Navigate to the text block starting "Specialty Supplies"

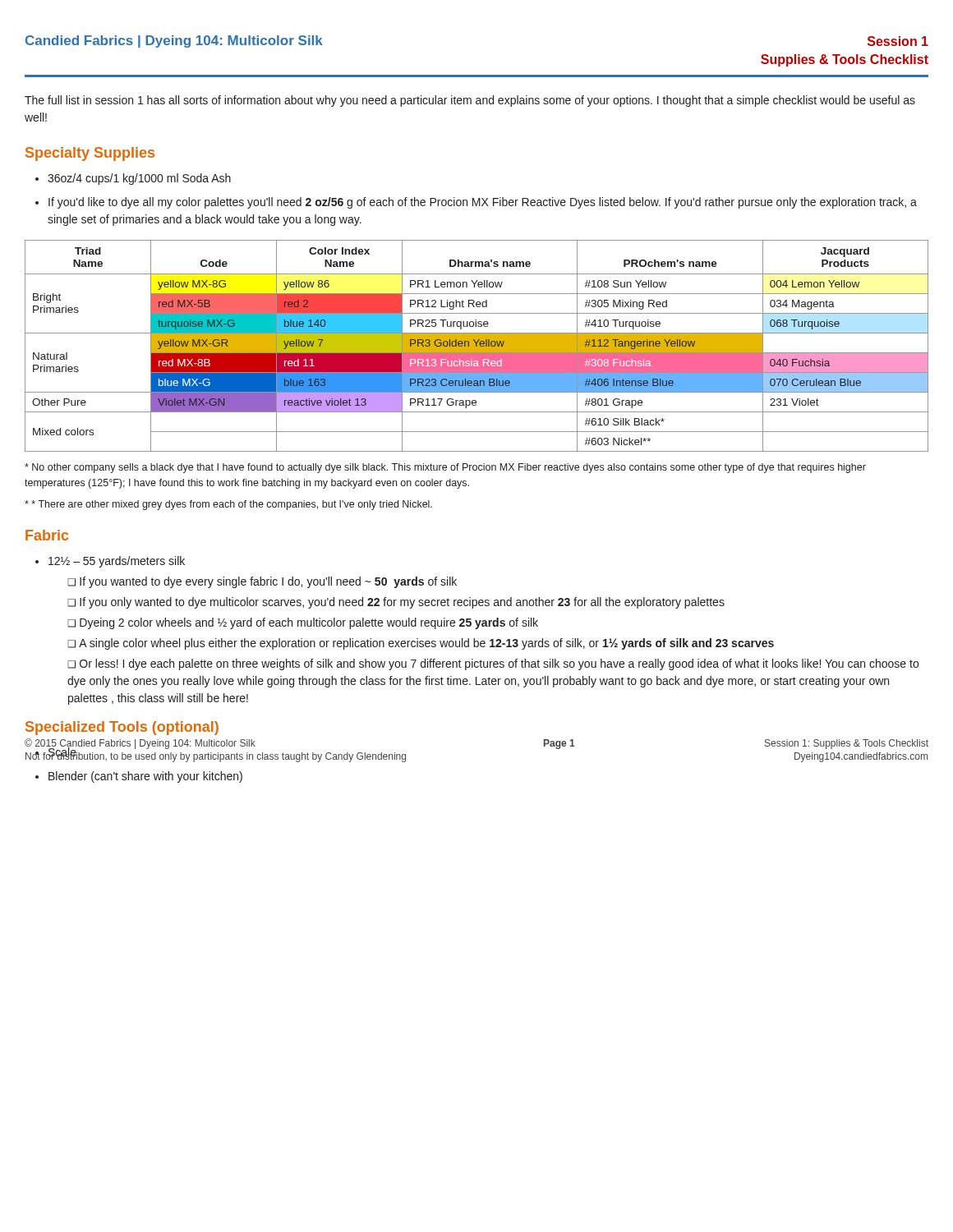pyautogui.click(x=90, y=153)
